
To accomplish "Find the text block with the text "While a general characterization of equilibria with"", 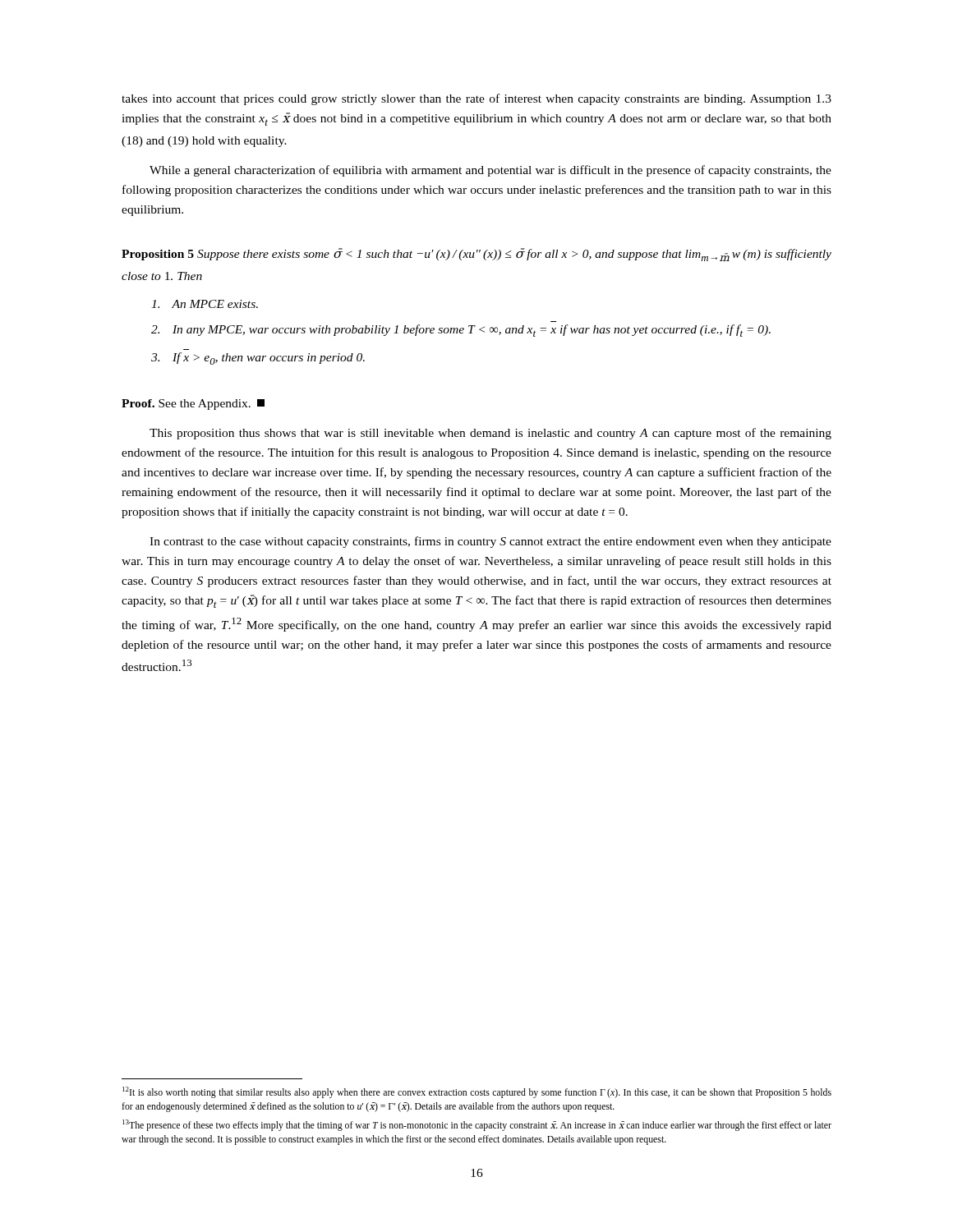I will coord(476,190).
